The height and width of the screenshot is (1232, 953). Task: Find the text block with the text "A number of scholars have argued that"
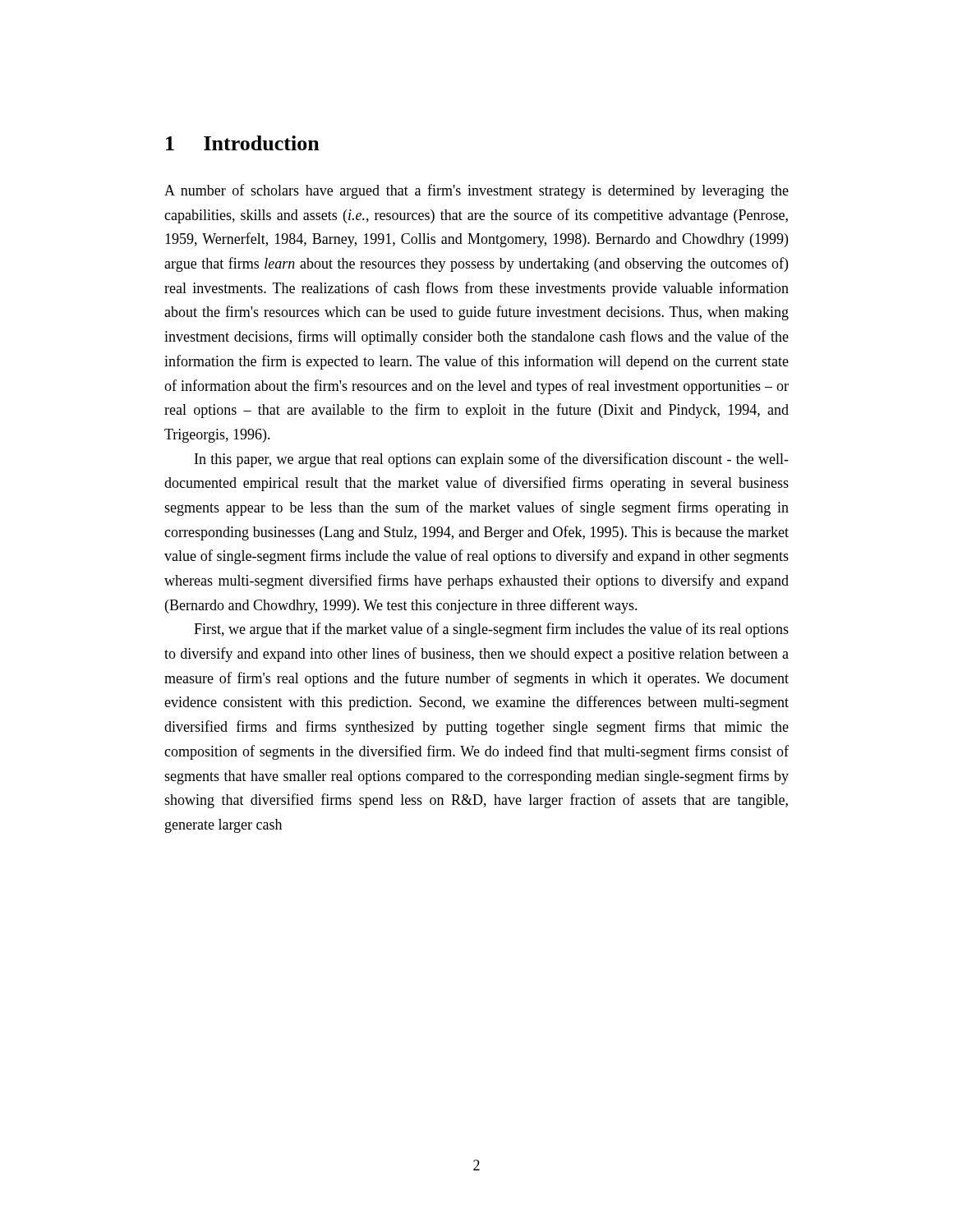pyautogui.click(x=476, y=313)
